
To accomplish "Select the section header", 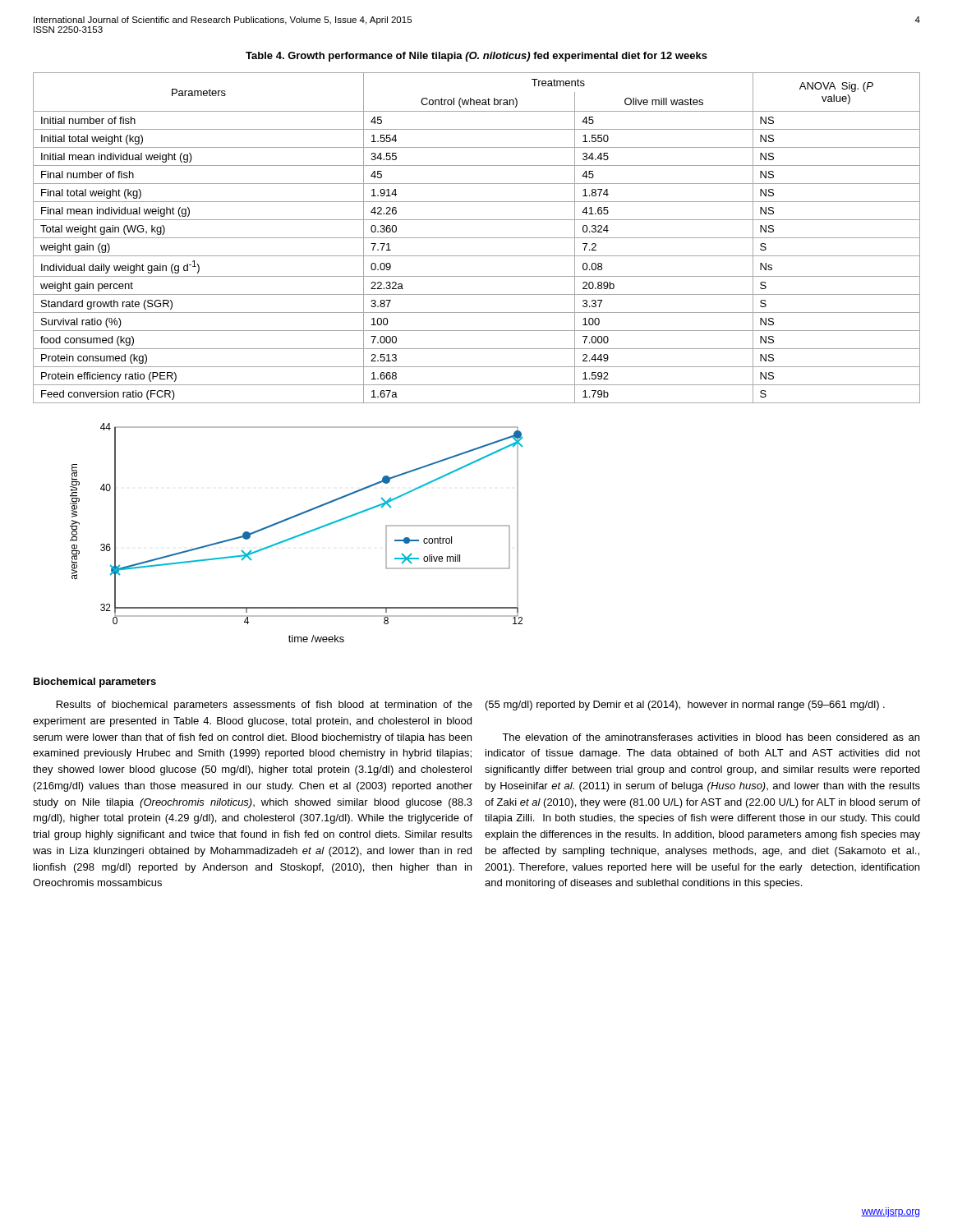I will (x=95, y=681).
